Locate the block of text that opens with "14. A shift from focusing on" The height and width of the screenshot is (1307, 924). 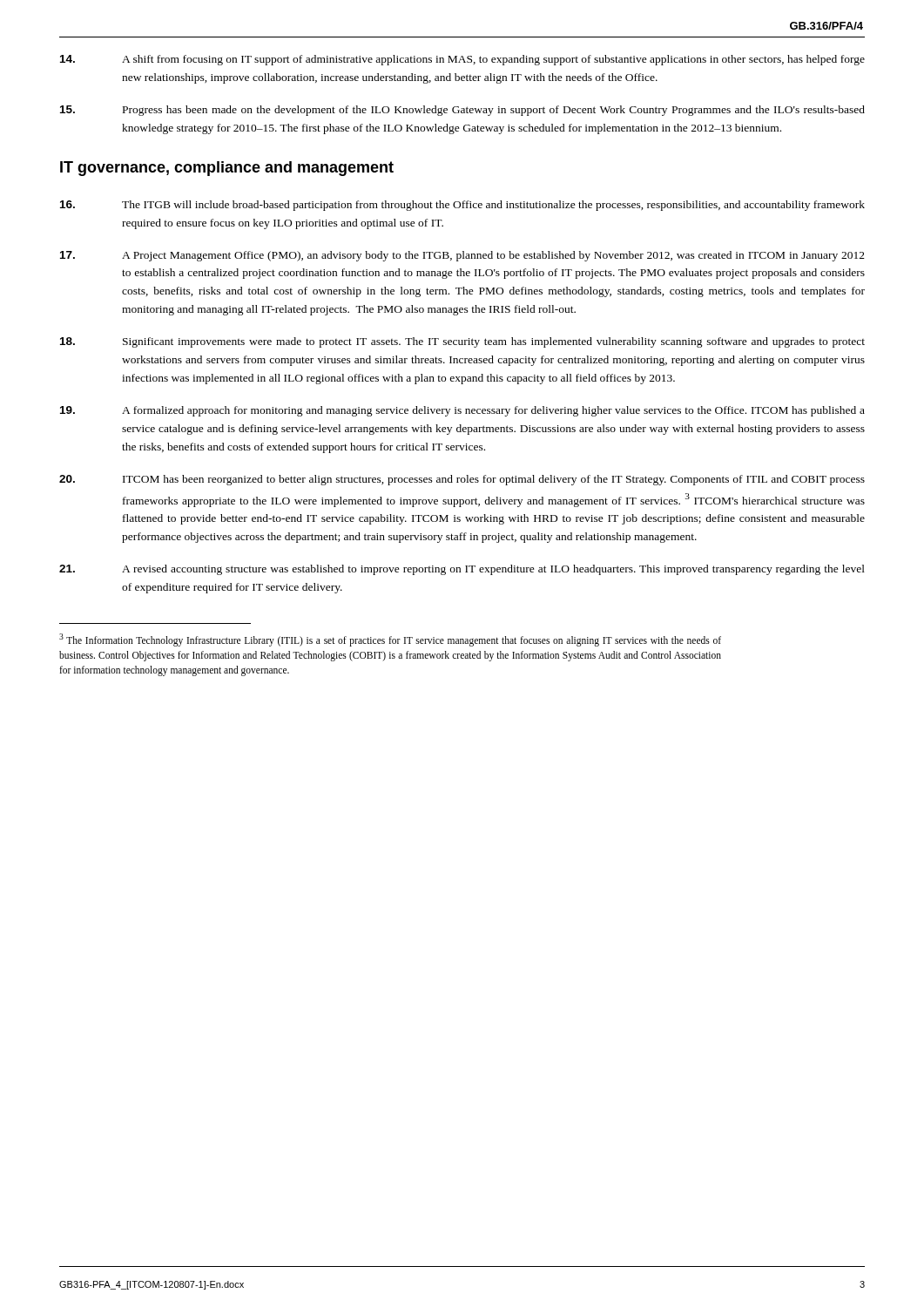tap(462, 69)
